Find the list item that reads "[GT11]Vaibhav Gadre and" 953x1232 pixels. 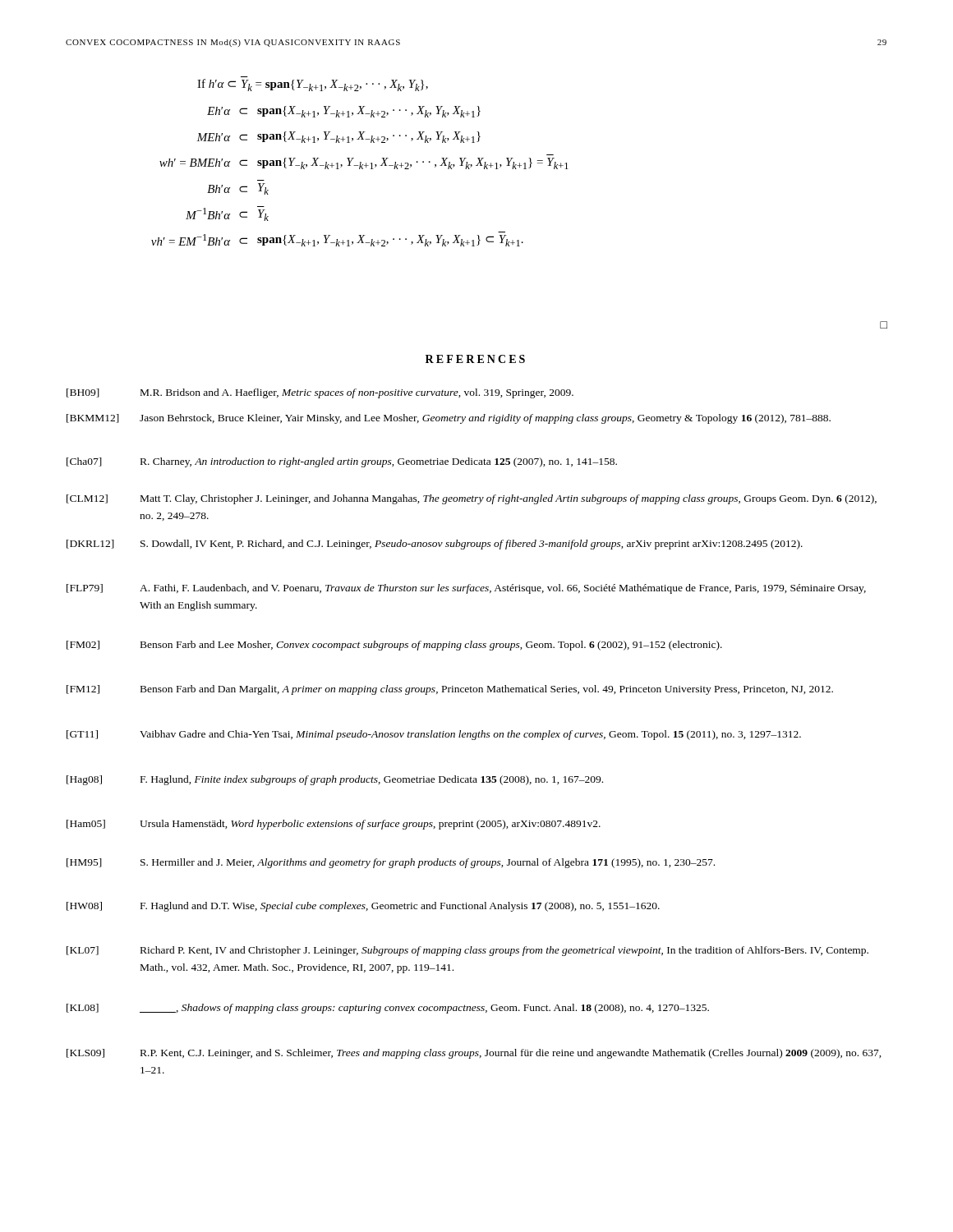[474, 734]
